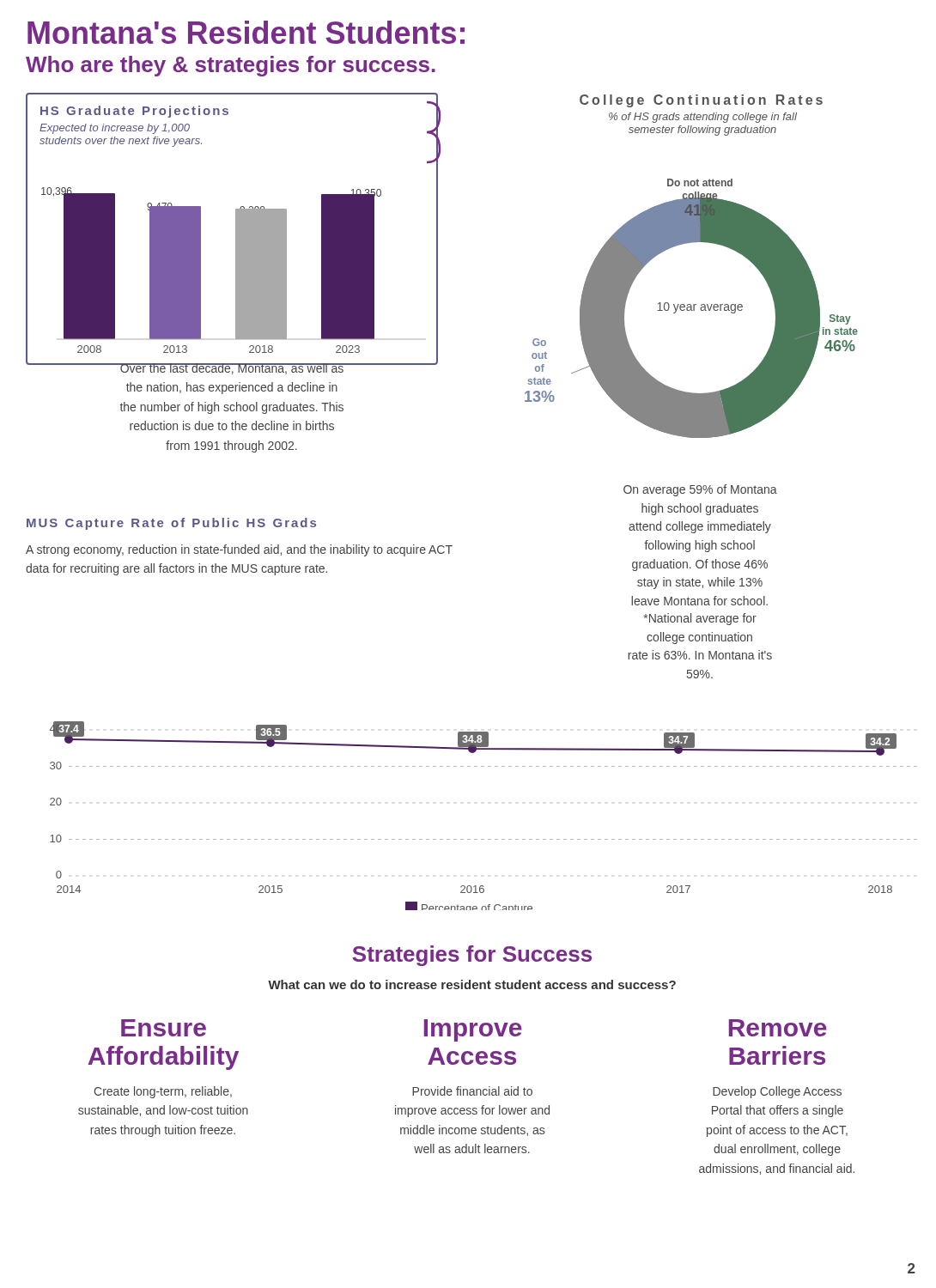Find the text block starting "RemoveBarriers Develop College AccessPortal that"
This screenshot has height=1288, width=936.
coord(777,1096)
